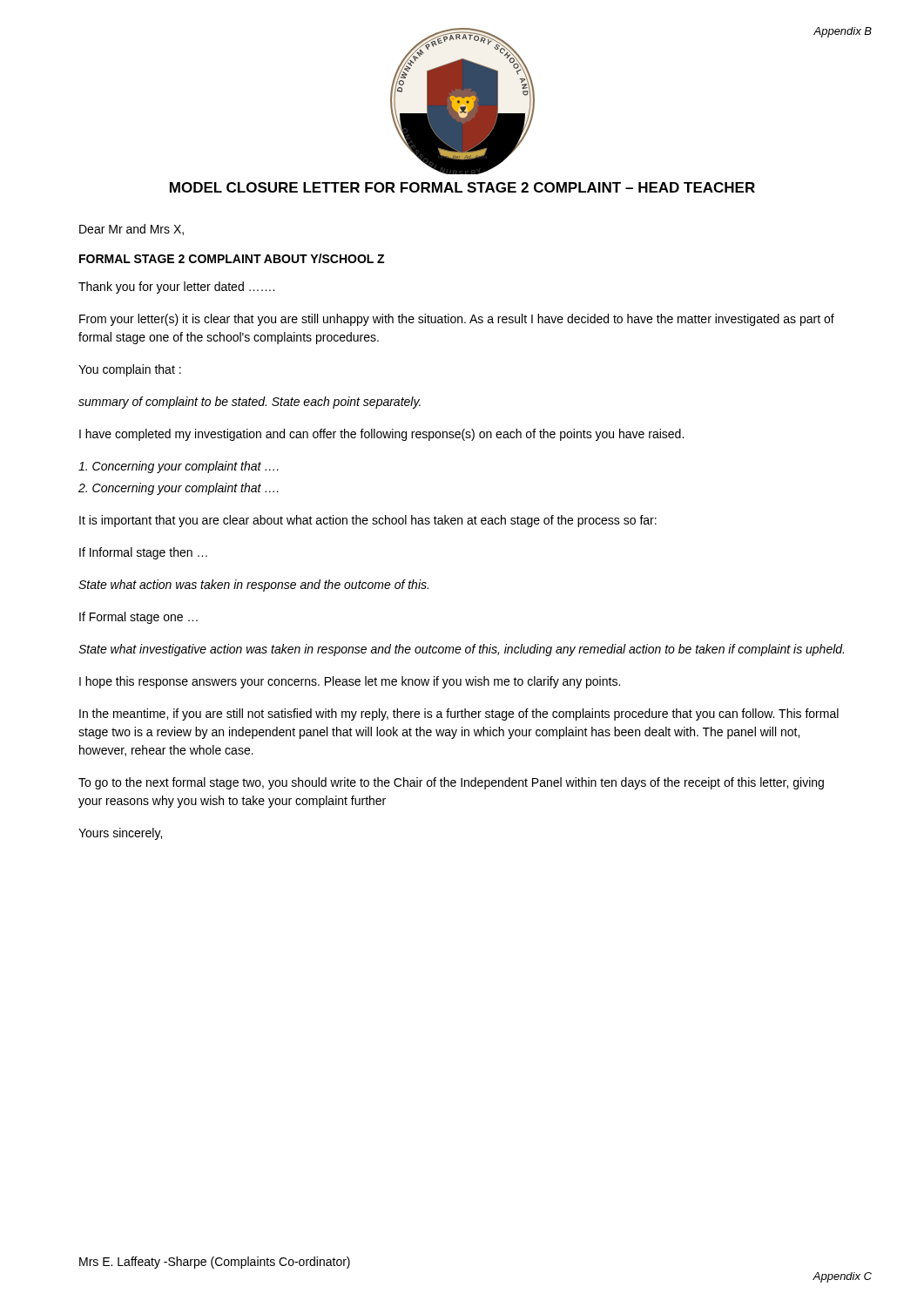Find the region starting "Thank you for your letter dated ……."

pos(177,287)
